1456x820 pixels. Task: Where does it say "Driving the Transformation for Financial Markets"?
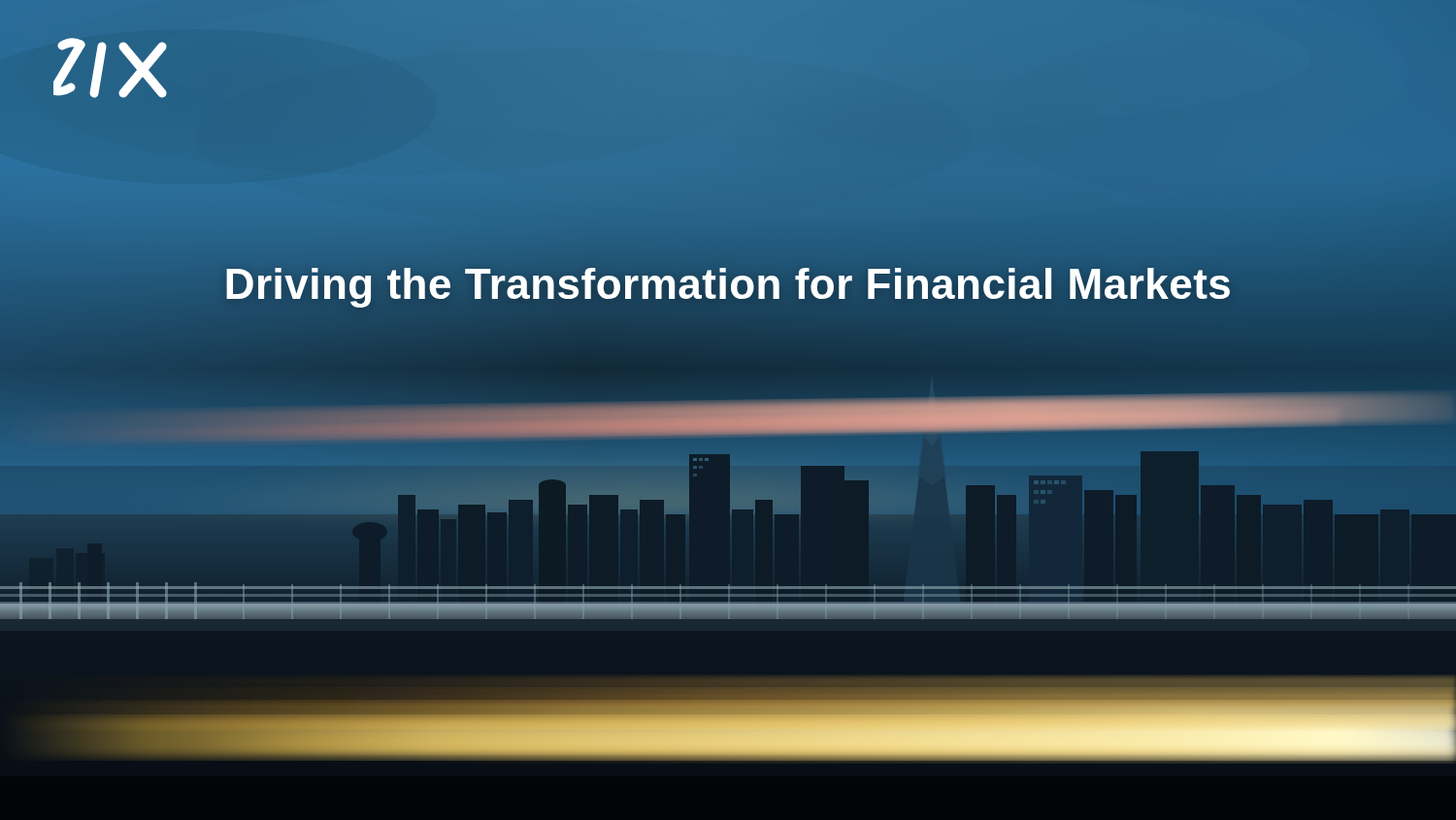click(728, 284)
